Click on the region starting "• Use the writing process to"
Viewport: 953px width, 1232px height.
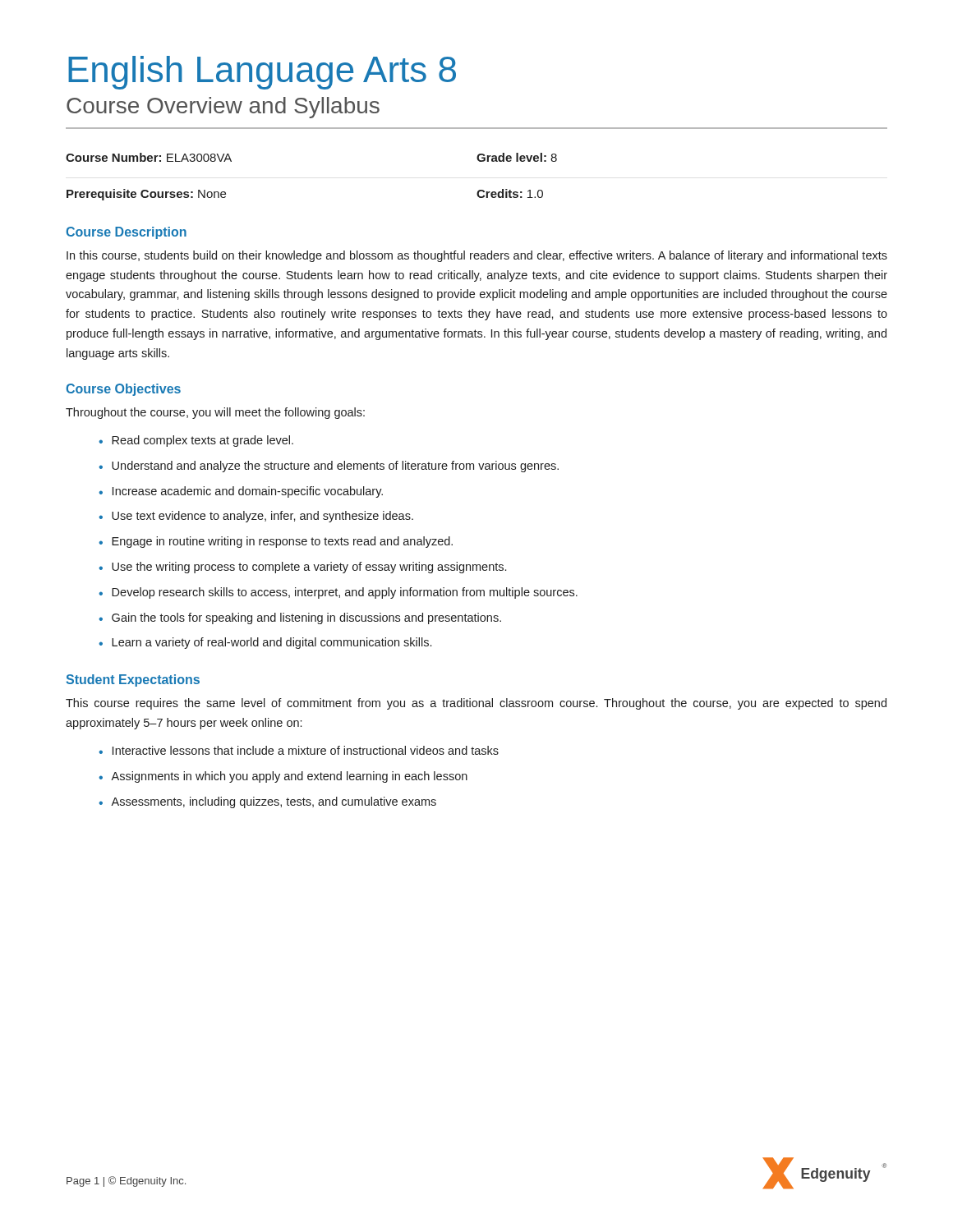click(x=303, y=568)
